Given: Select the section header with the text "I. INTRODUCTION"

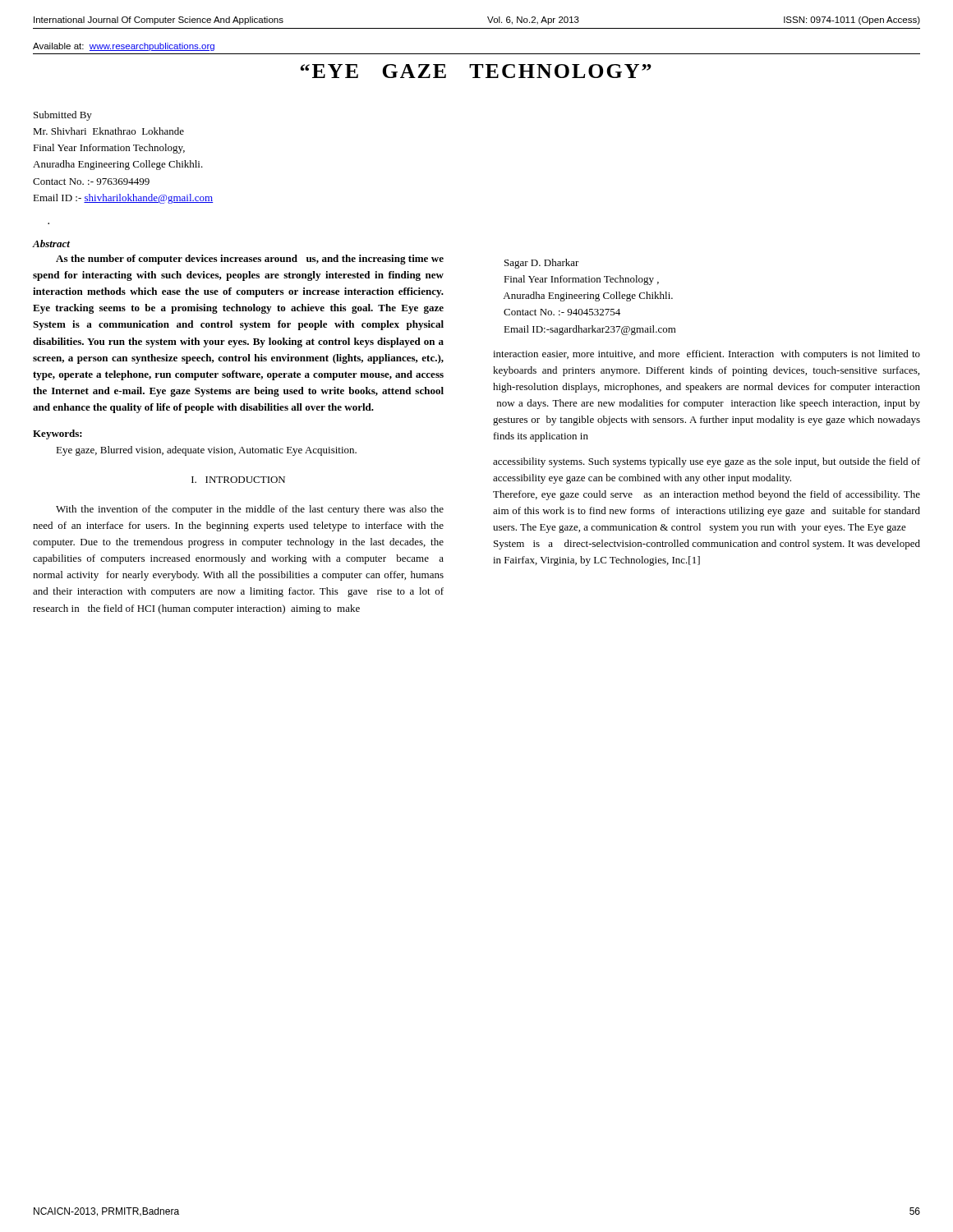Looking at the screenshot, I should (x=238, y=479).
